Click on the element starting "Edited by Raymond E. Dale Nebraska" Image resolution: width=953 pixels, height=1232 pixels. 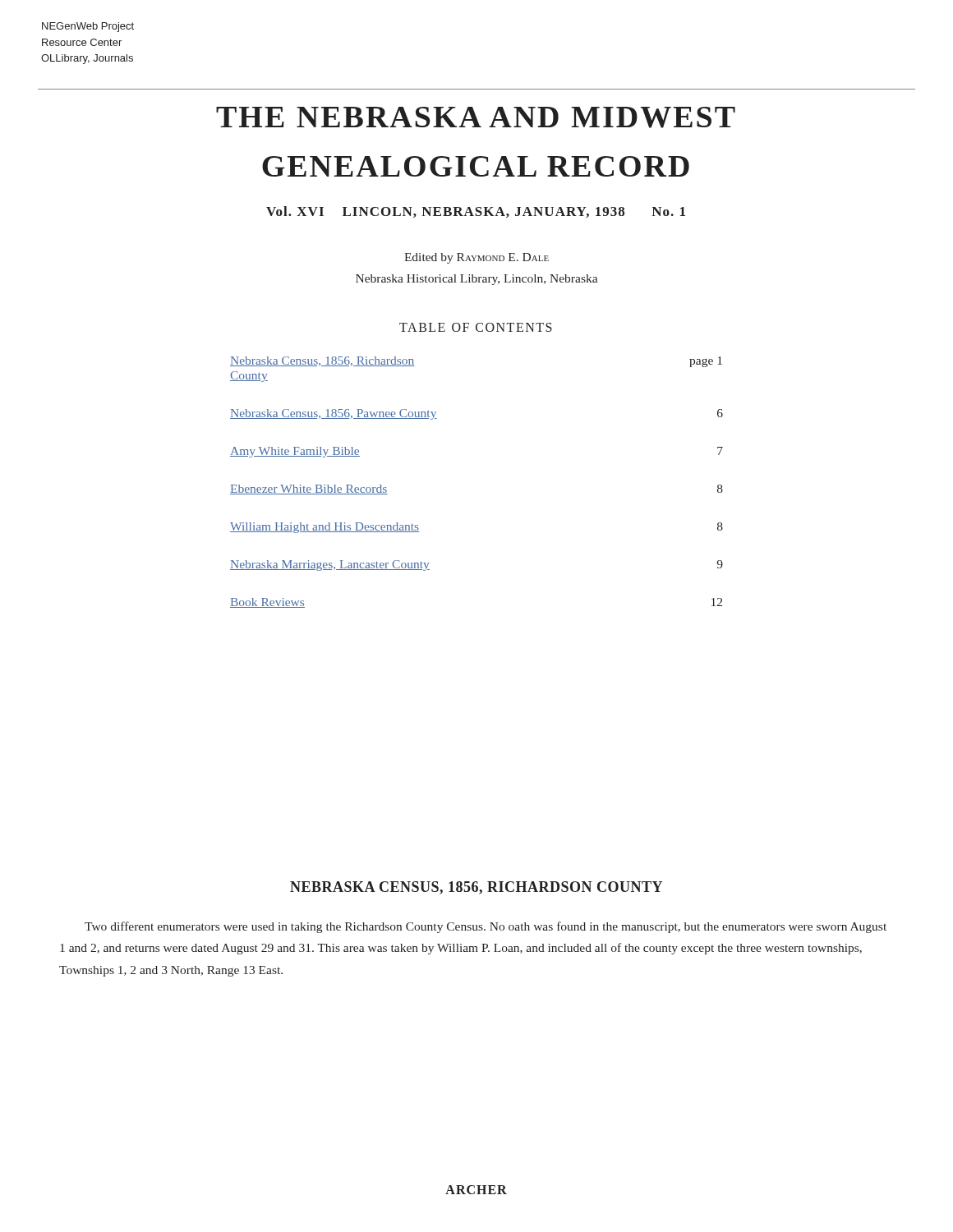pyautogui.click(x=476, y=268)
